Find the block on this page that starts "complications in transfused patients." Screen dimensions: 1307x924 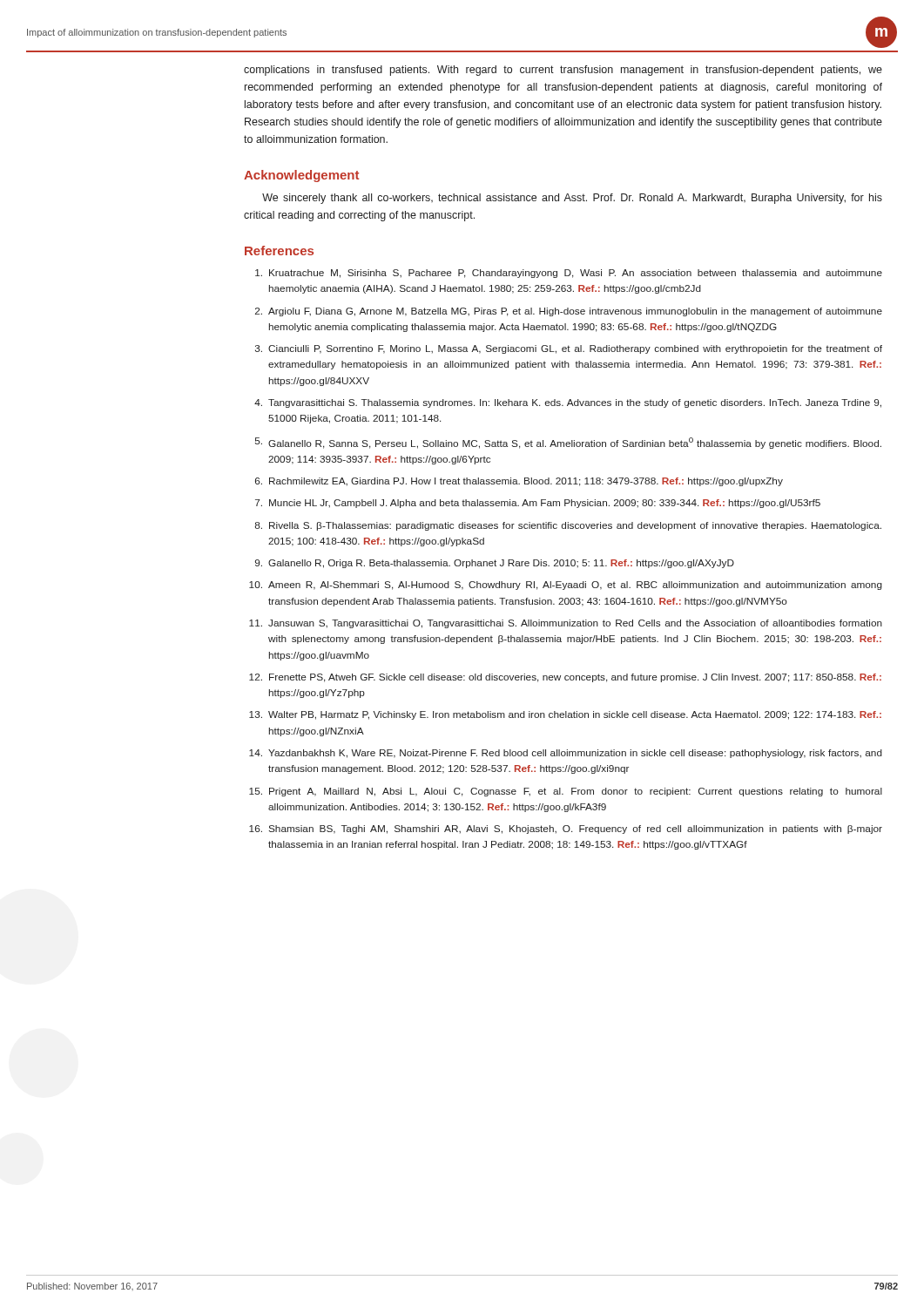(563, 105)
